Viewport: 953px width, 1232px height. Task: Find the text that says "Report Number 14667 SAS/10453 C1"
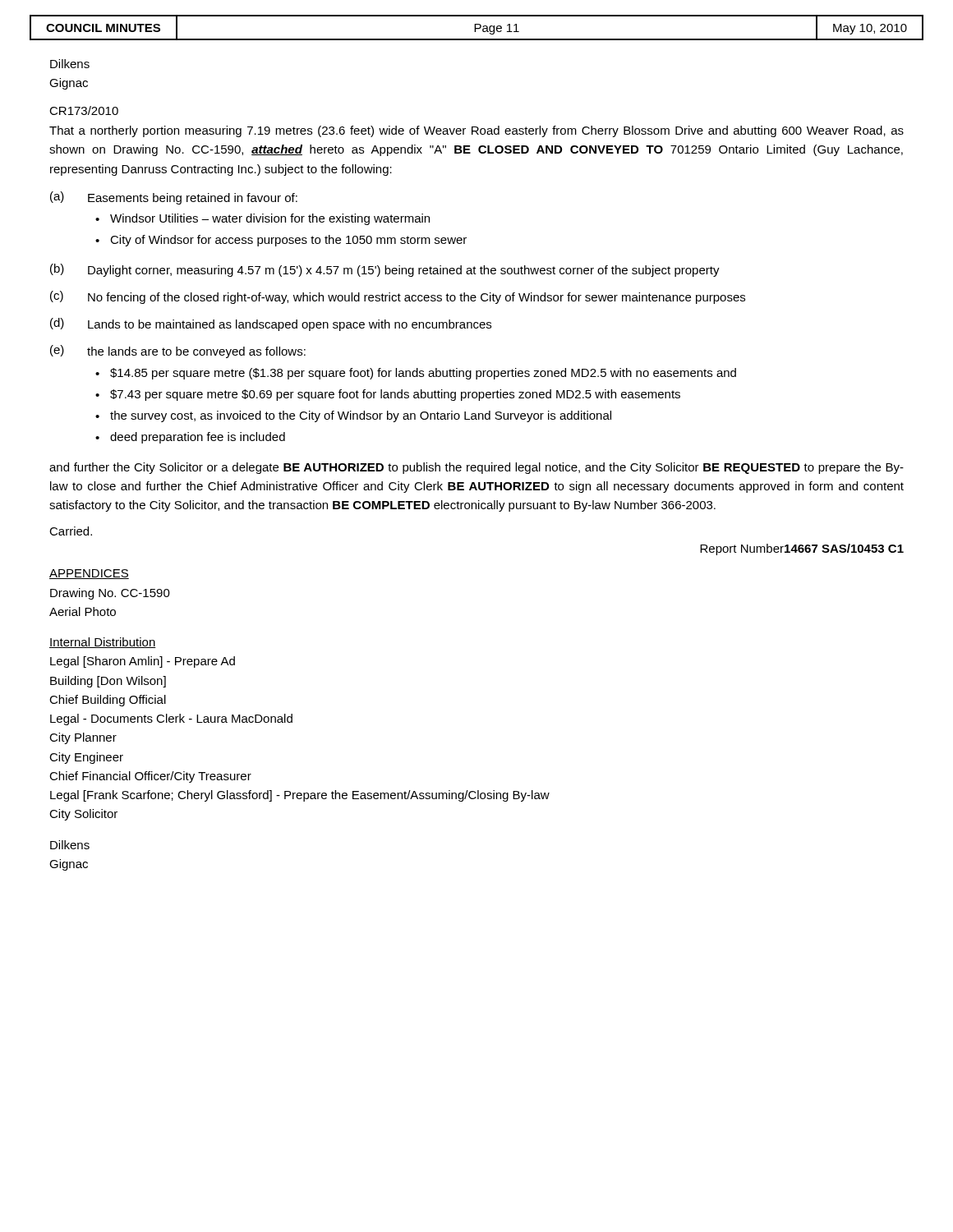[802, 548]
